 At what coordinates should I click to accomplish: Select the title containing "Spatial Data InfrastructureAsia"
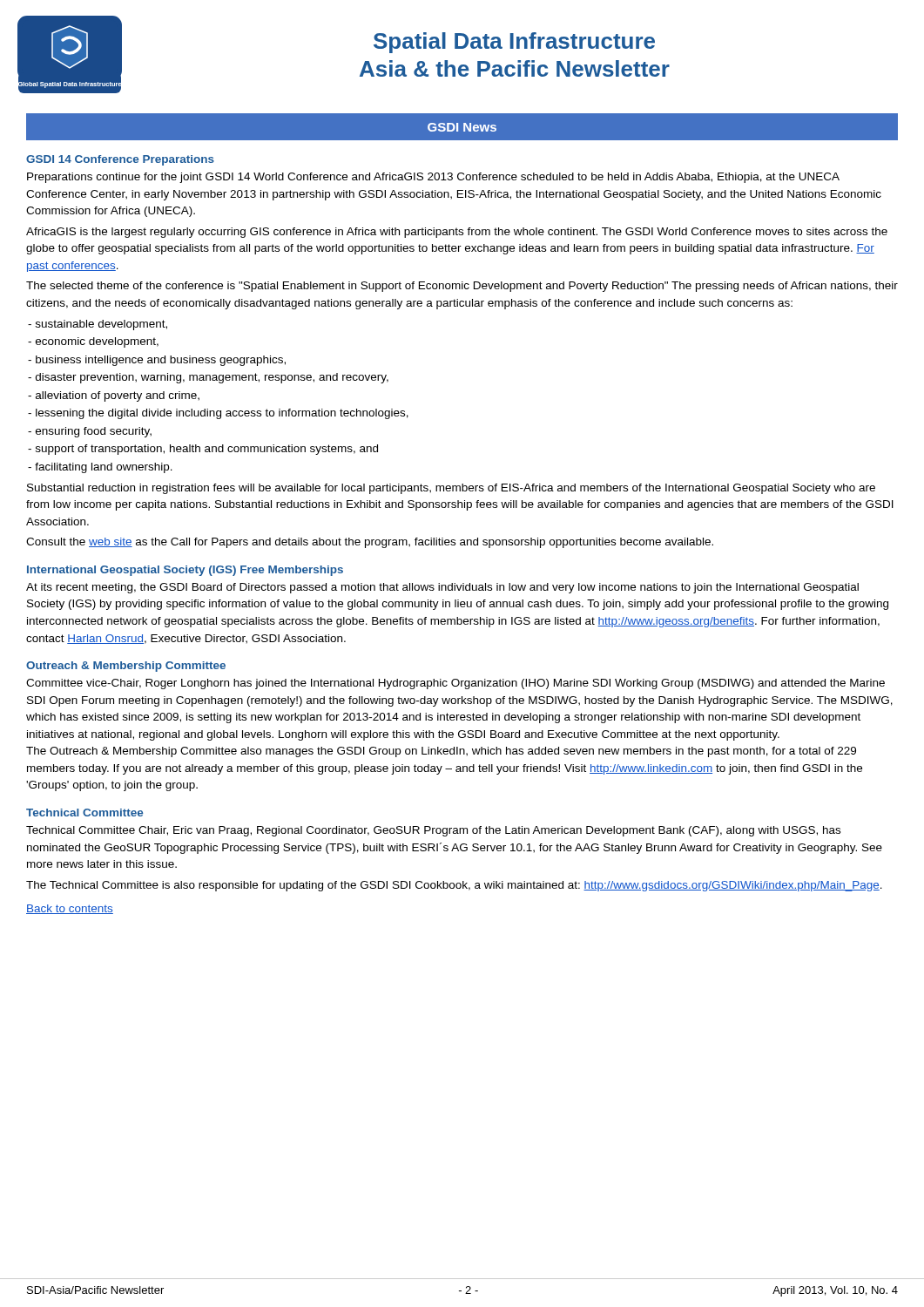514,55
